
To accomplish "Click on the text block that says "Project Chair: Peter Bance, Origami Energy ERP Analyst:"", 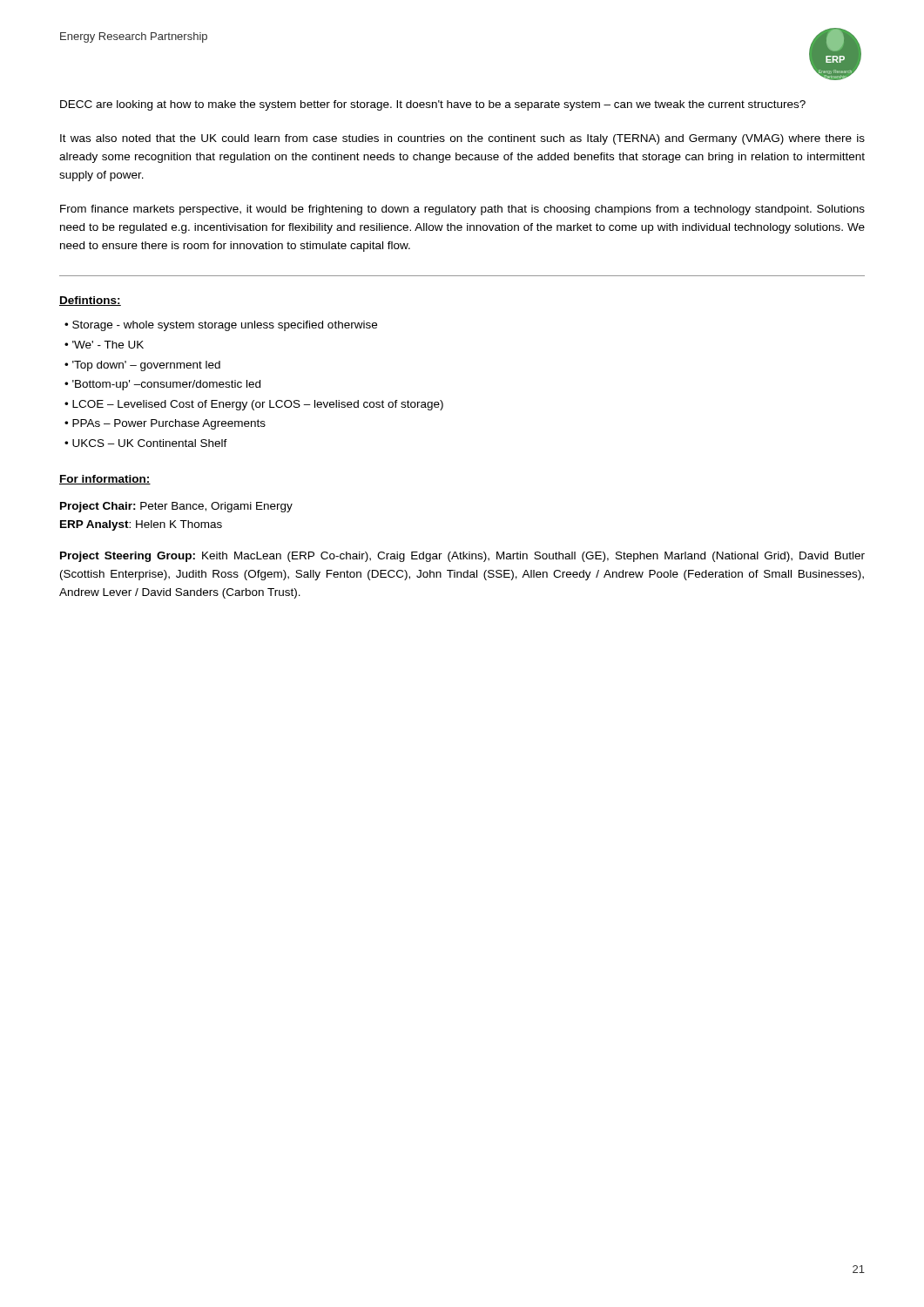I will click(176, 515).
